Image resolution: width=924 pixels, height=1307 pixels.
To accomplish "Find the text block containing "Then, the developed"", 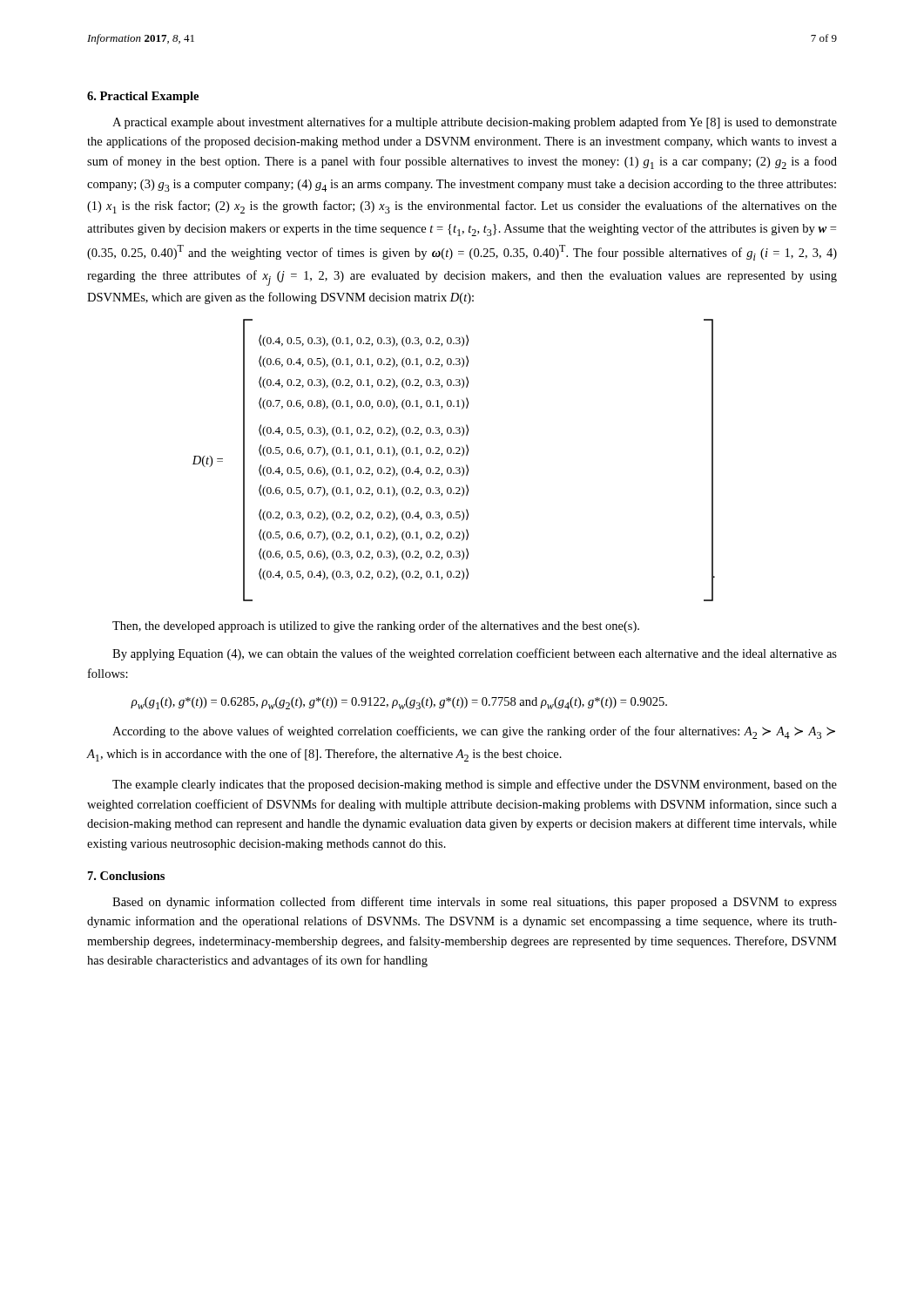I will (x=462, y=735).
